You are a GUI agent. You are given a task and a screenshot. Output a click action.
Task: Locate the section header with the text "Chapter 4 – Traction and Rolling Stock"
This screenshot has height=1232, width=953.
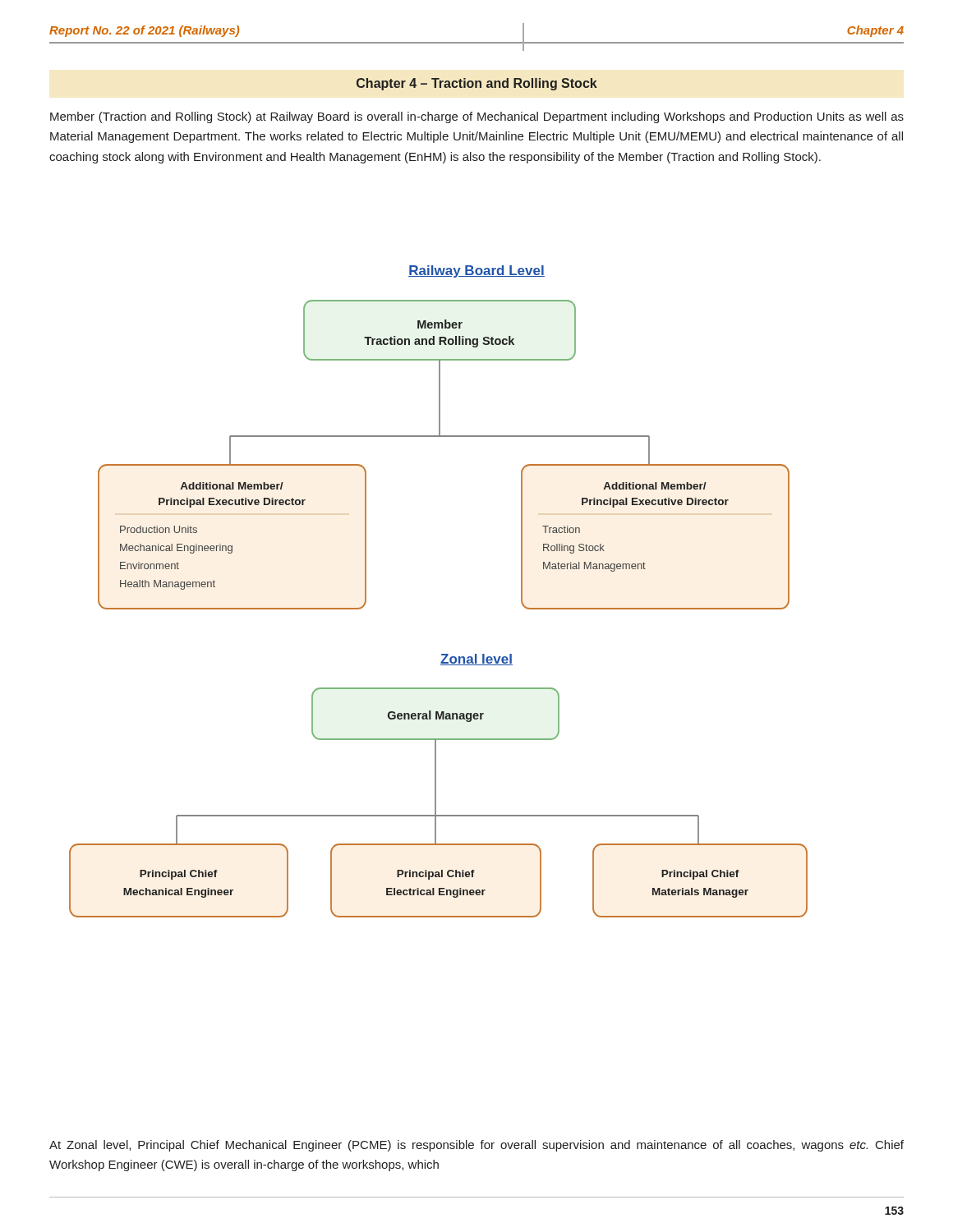coord(476,83)
